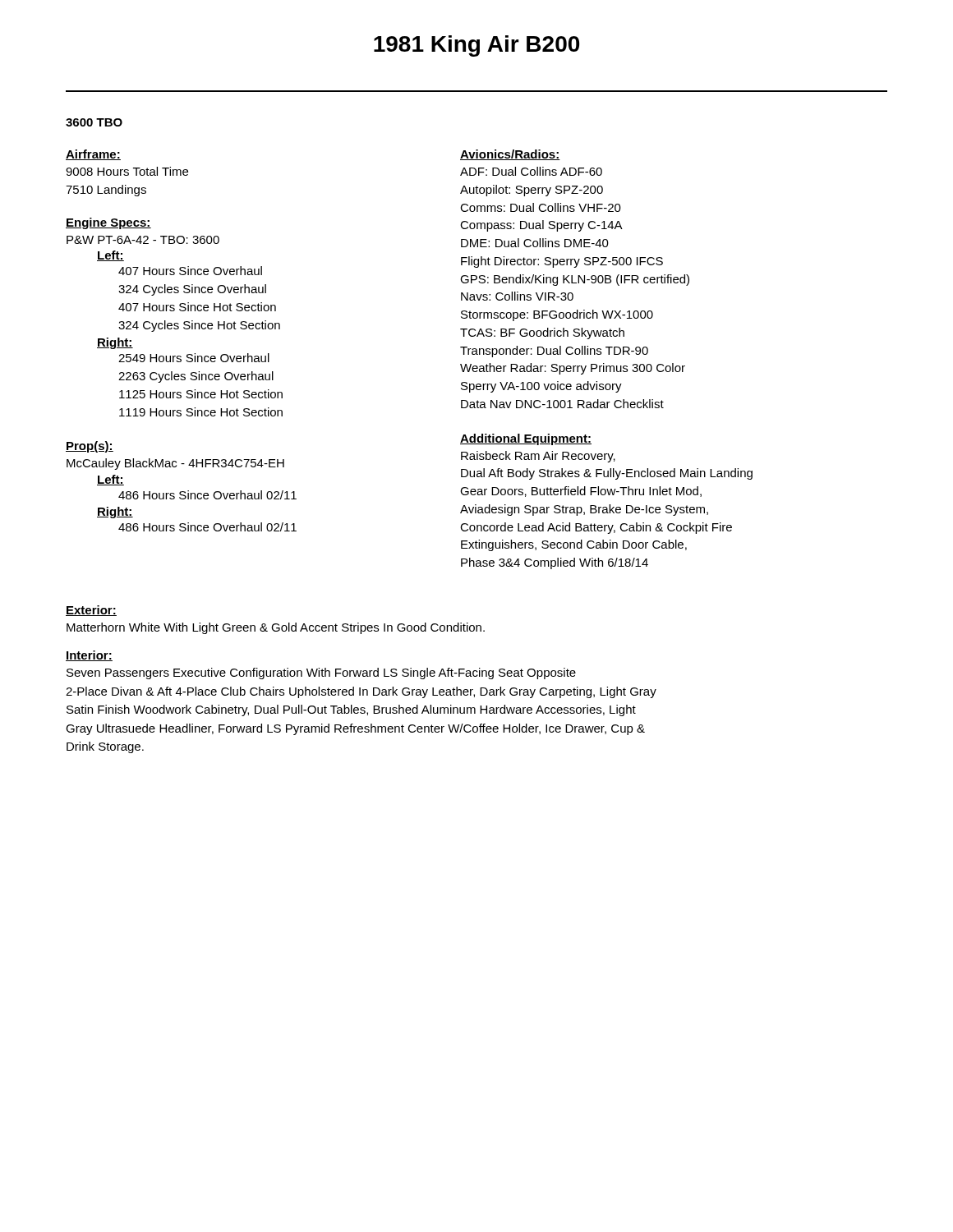Locate the region starting "P&W PT-6A-42 - TBO:"

click(x=255, y=326)
